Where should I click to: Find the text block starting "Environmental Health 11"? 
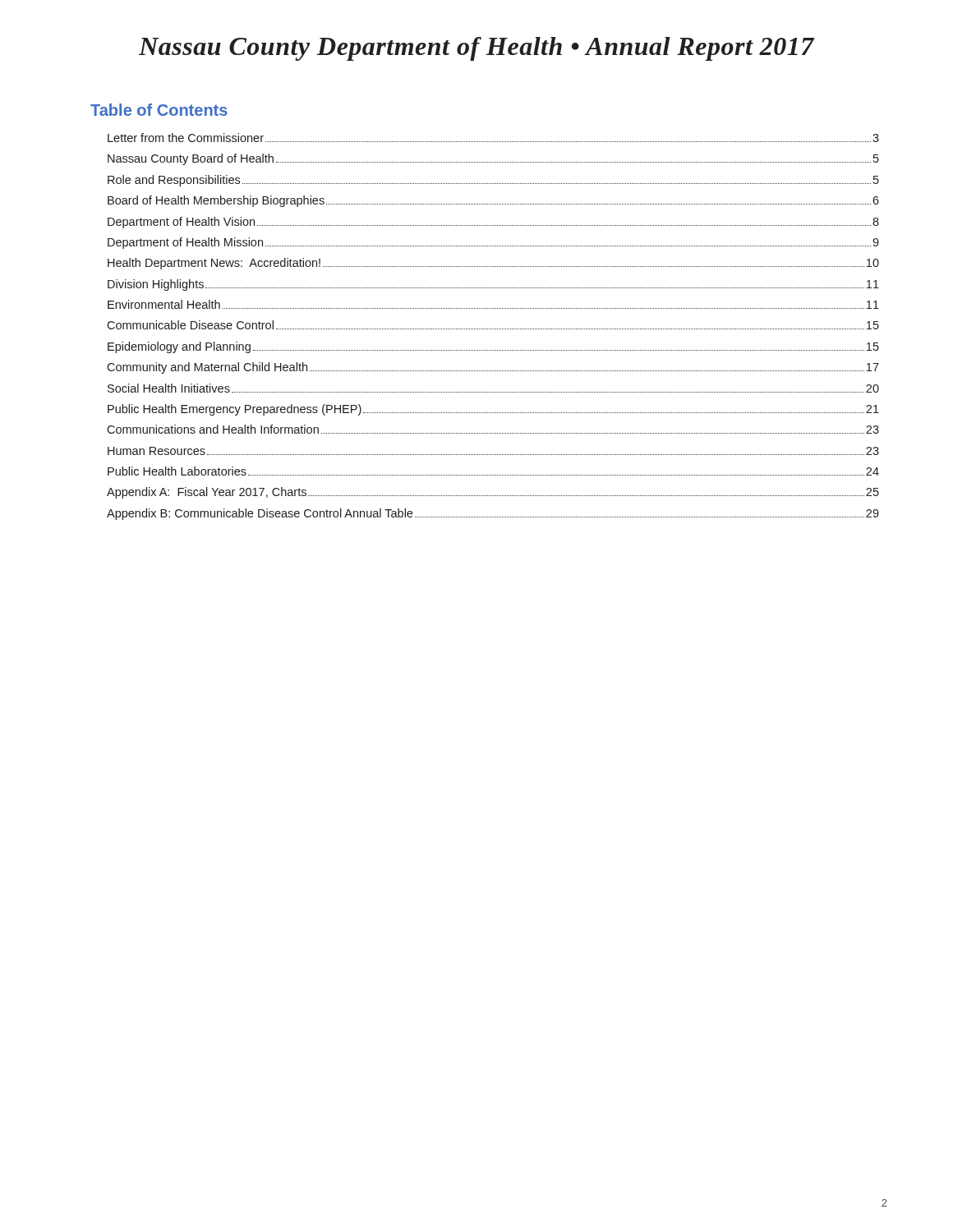coord(493,305)
